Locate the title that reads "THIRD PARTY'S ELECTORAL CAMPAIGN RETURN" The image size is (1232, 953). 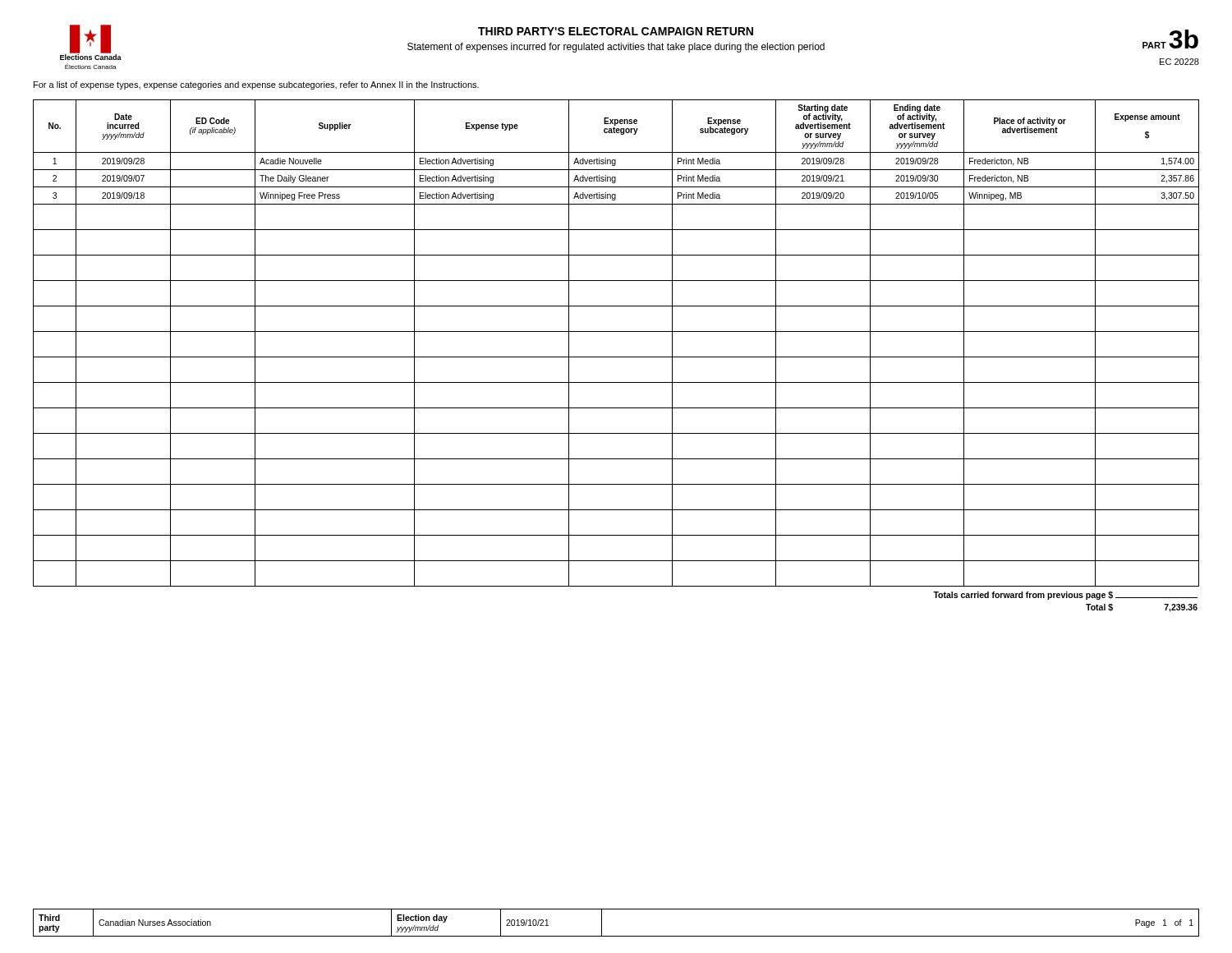click(x=616, y=39)
